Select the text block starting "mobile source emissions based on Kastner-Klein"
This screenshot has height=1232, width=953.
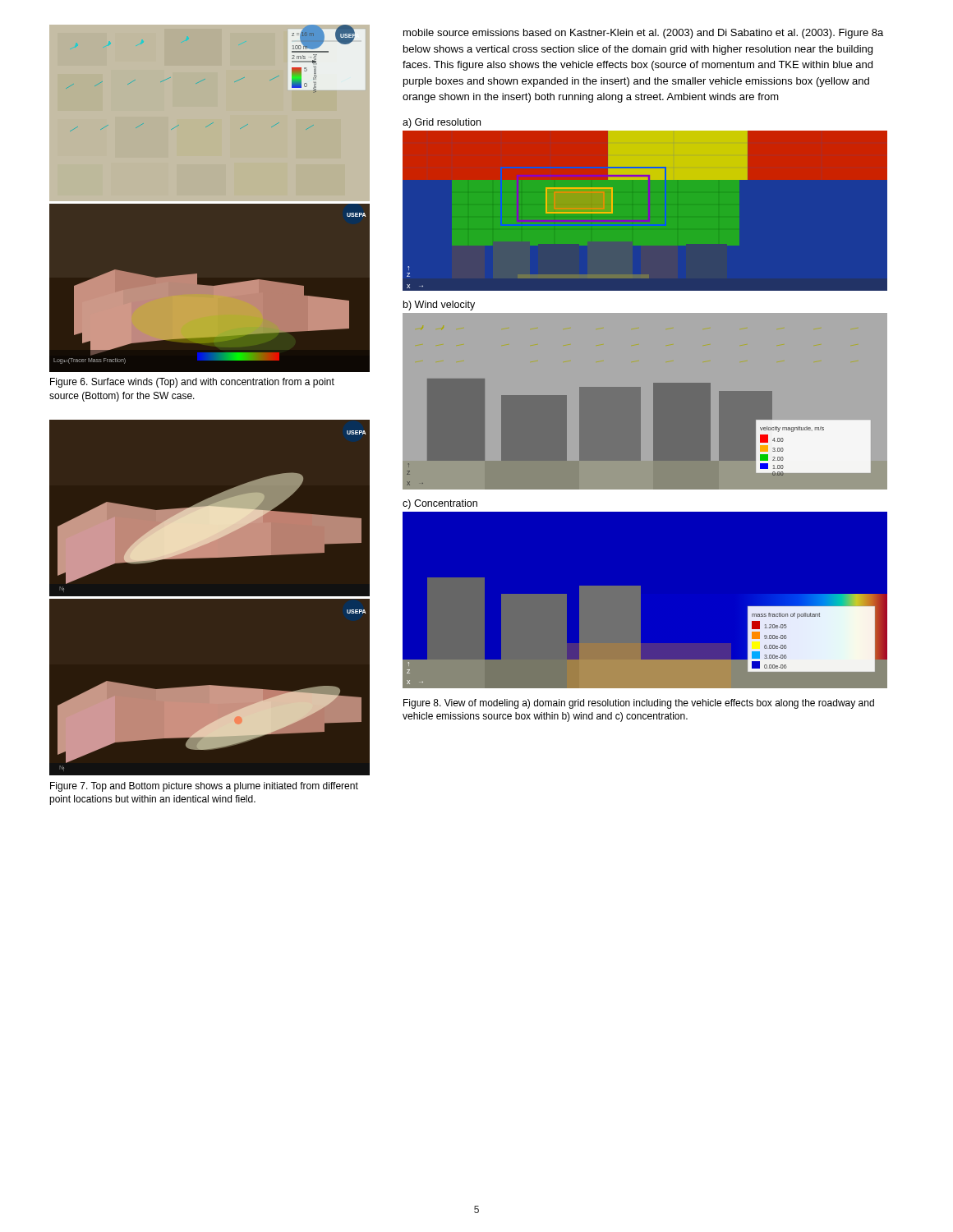(643, 64)
